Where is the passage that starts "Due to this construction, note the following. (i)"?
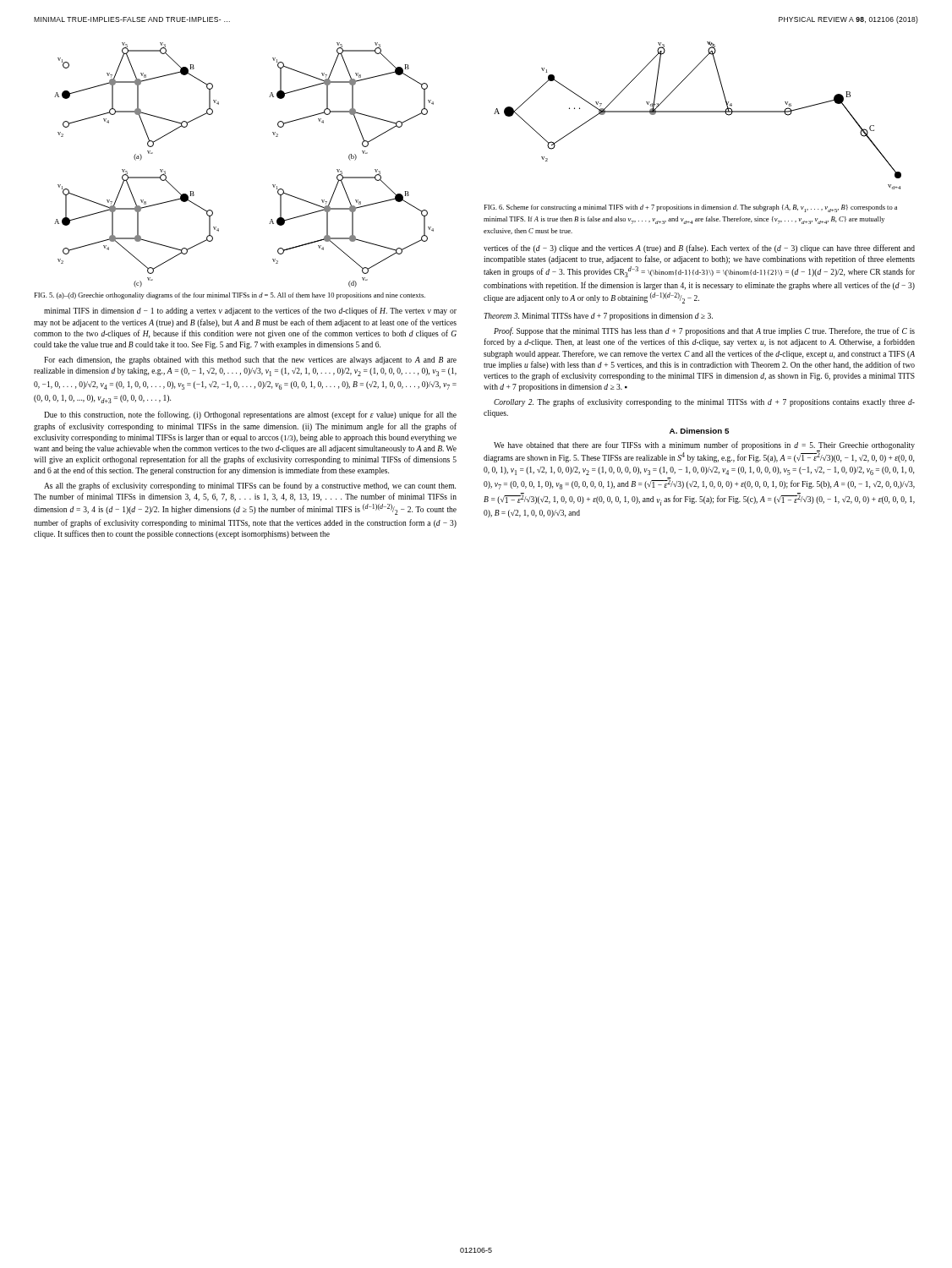 click(245, 444)
